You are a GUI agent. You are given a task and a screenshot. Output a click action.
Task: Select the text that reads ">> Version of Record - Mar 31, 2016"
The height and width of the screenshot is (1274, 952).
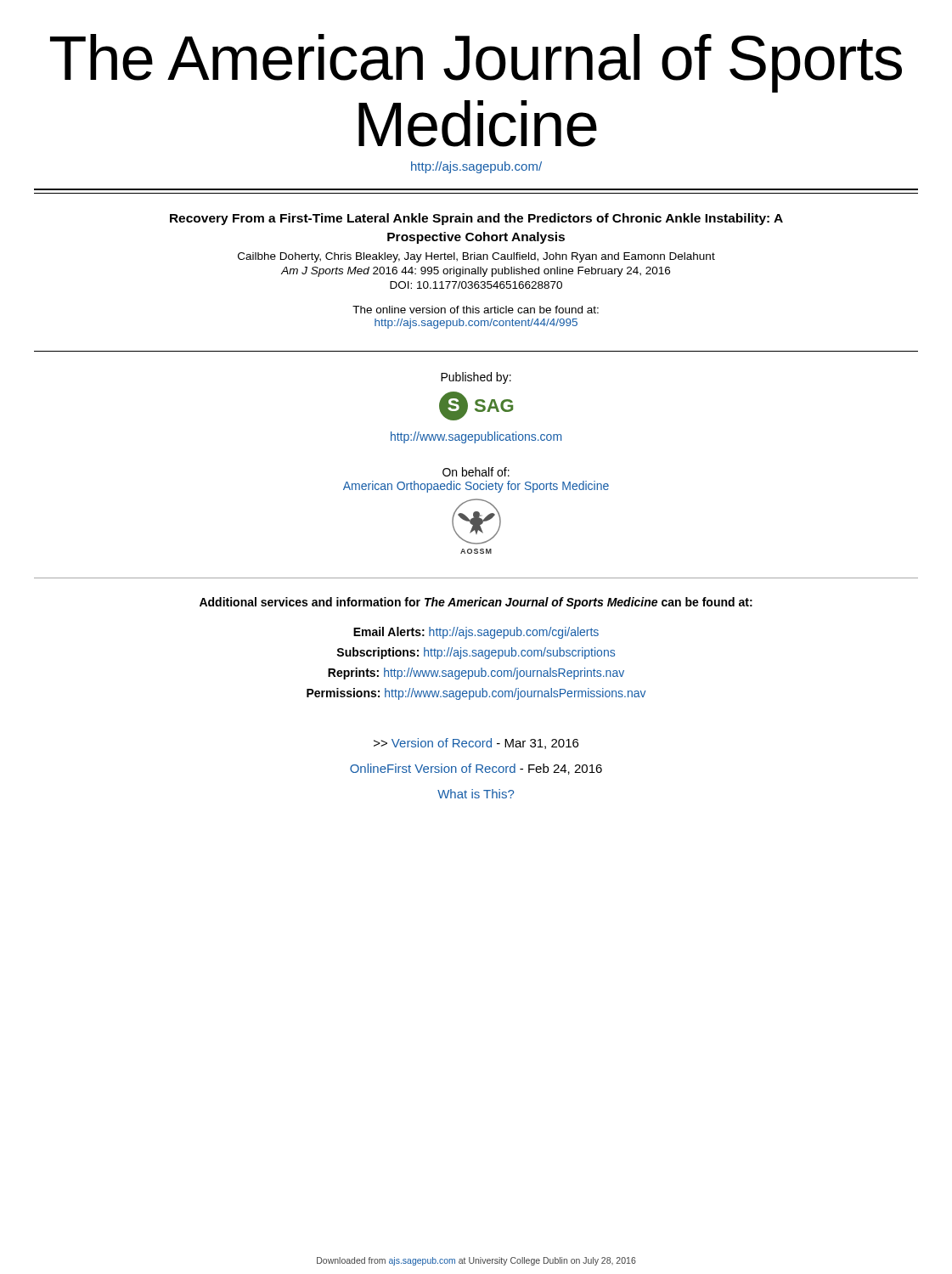click(x=476, y=743)
